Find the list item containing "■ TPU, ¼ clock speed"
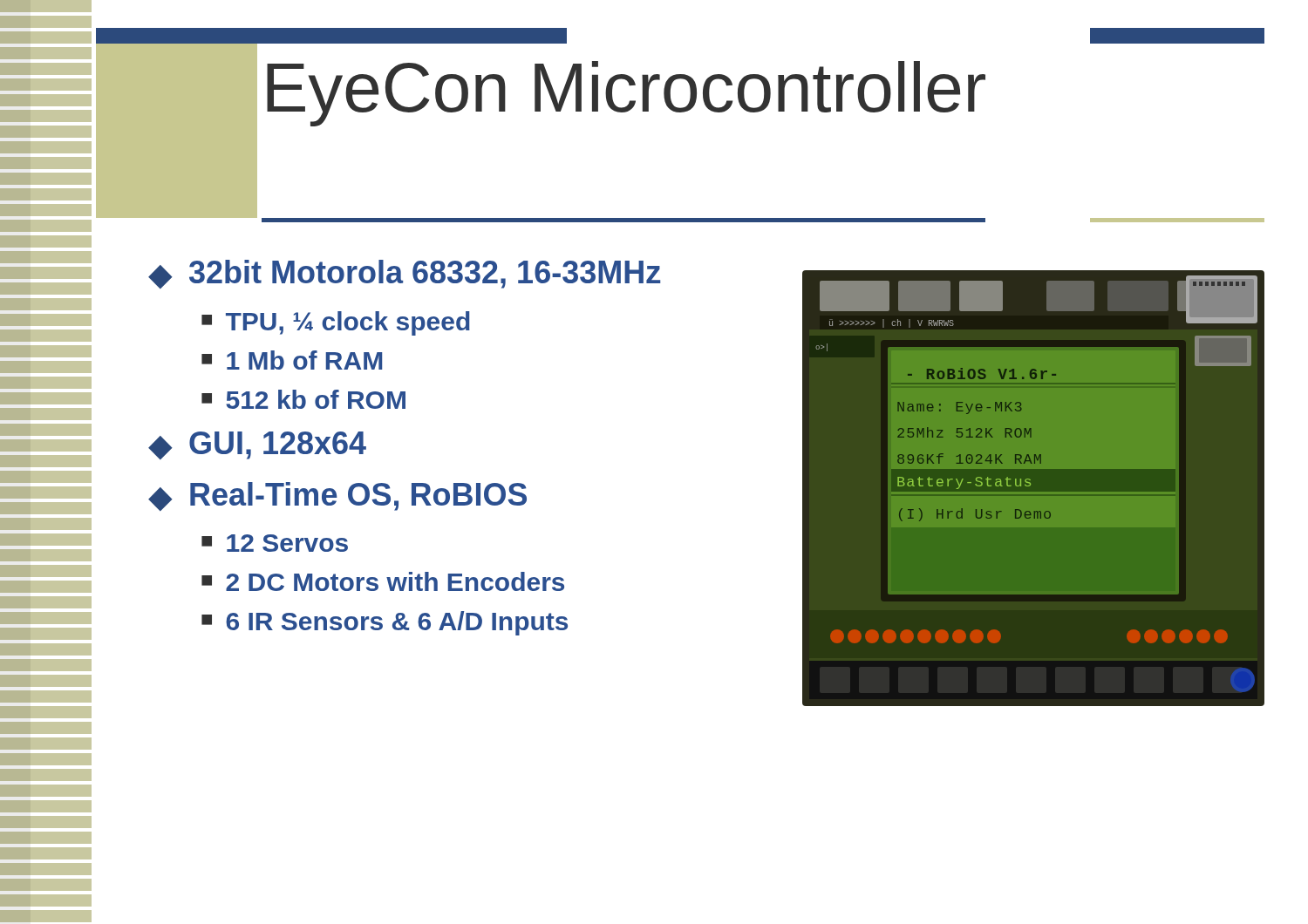1308x924 pixels. 336,321
